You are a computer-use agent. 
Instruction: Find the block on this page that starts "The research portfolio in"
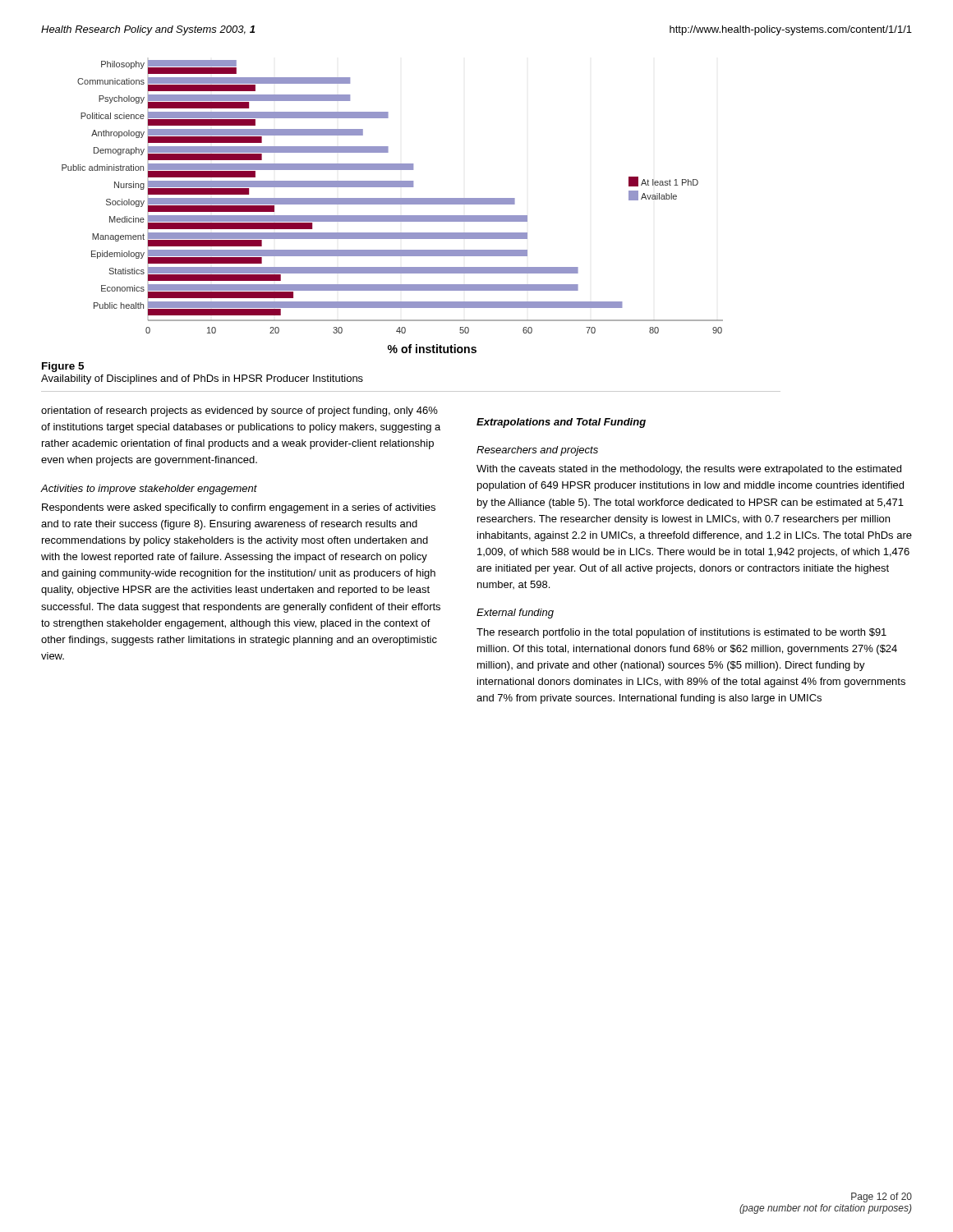pyautogui.click(x=694, y=665)
